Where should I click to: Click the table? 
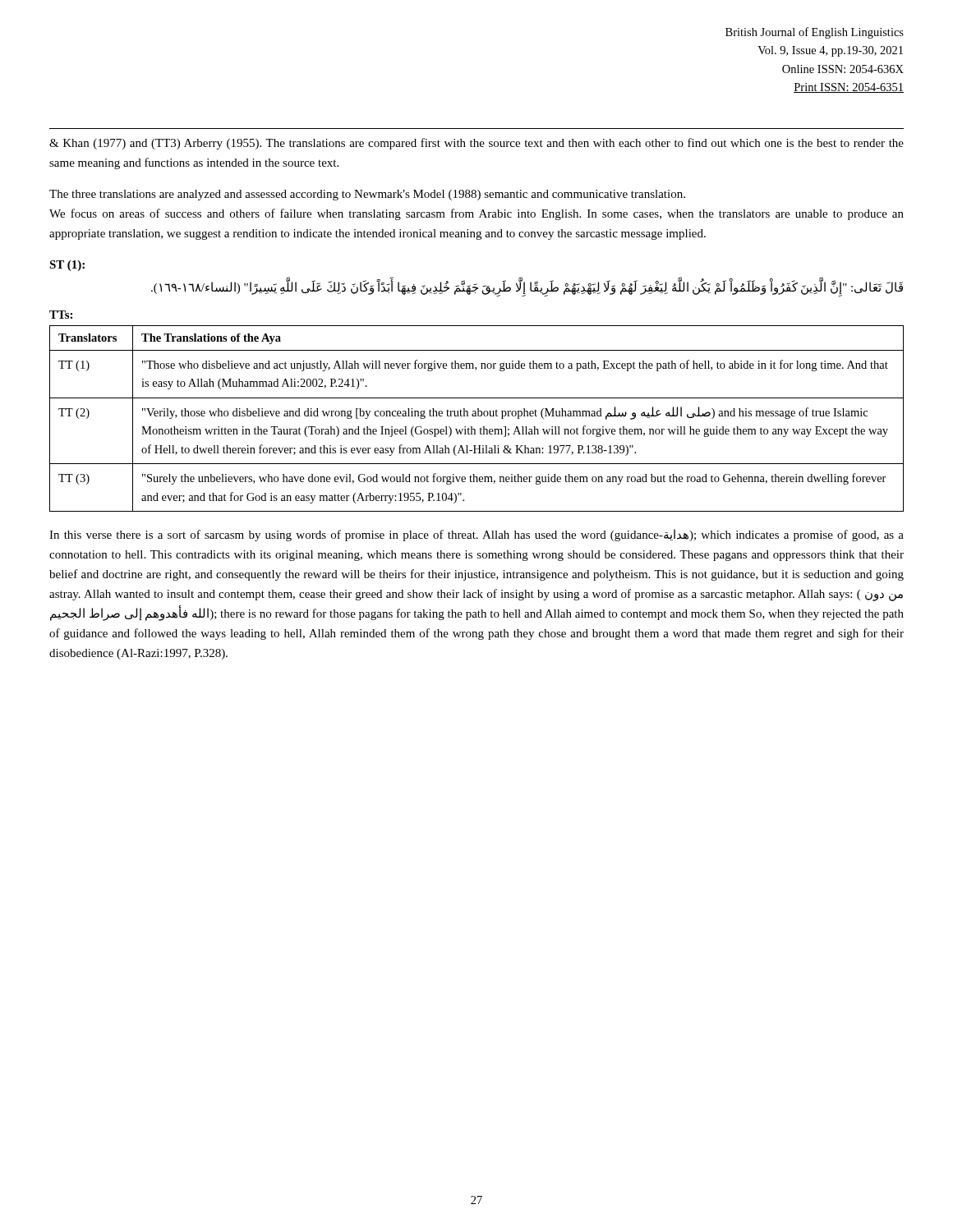point(476,419)
